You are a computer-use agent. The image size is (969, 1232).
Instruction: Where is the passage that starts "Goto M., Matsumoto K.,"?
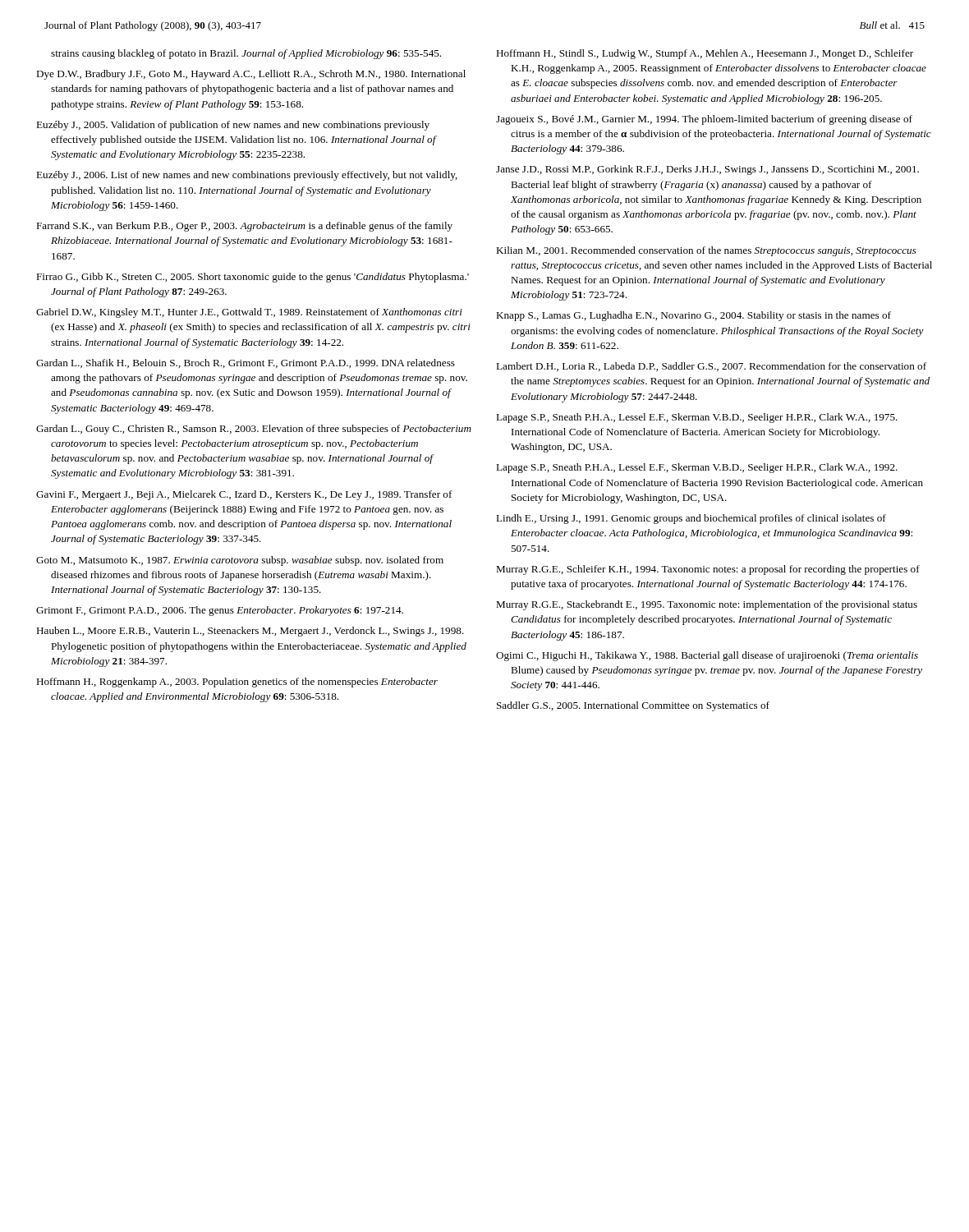(x=240, y=574)
